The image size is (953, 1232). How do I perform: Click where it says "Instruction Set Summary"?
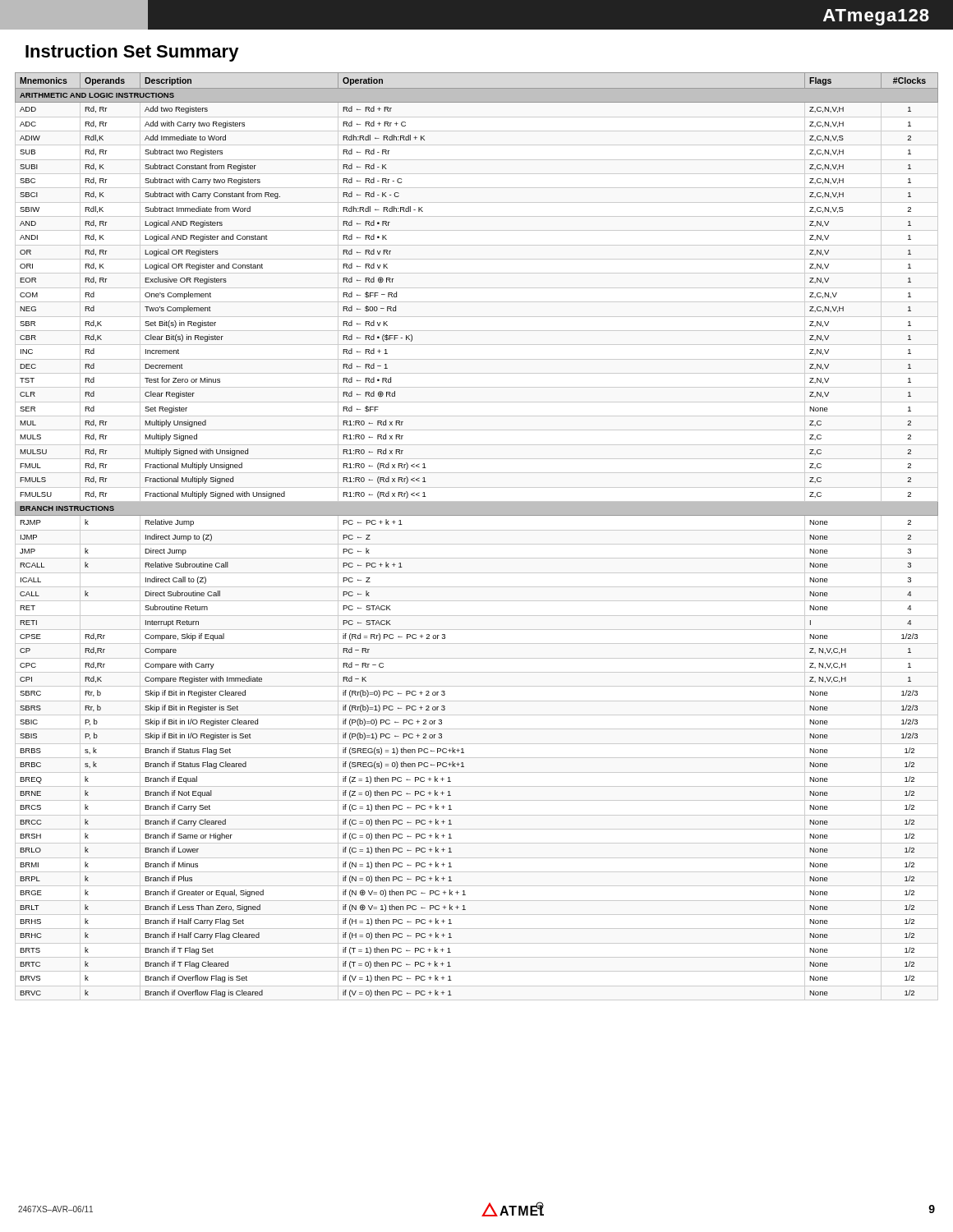[x=132, y=51]
